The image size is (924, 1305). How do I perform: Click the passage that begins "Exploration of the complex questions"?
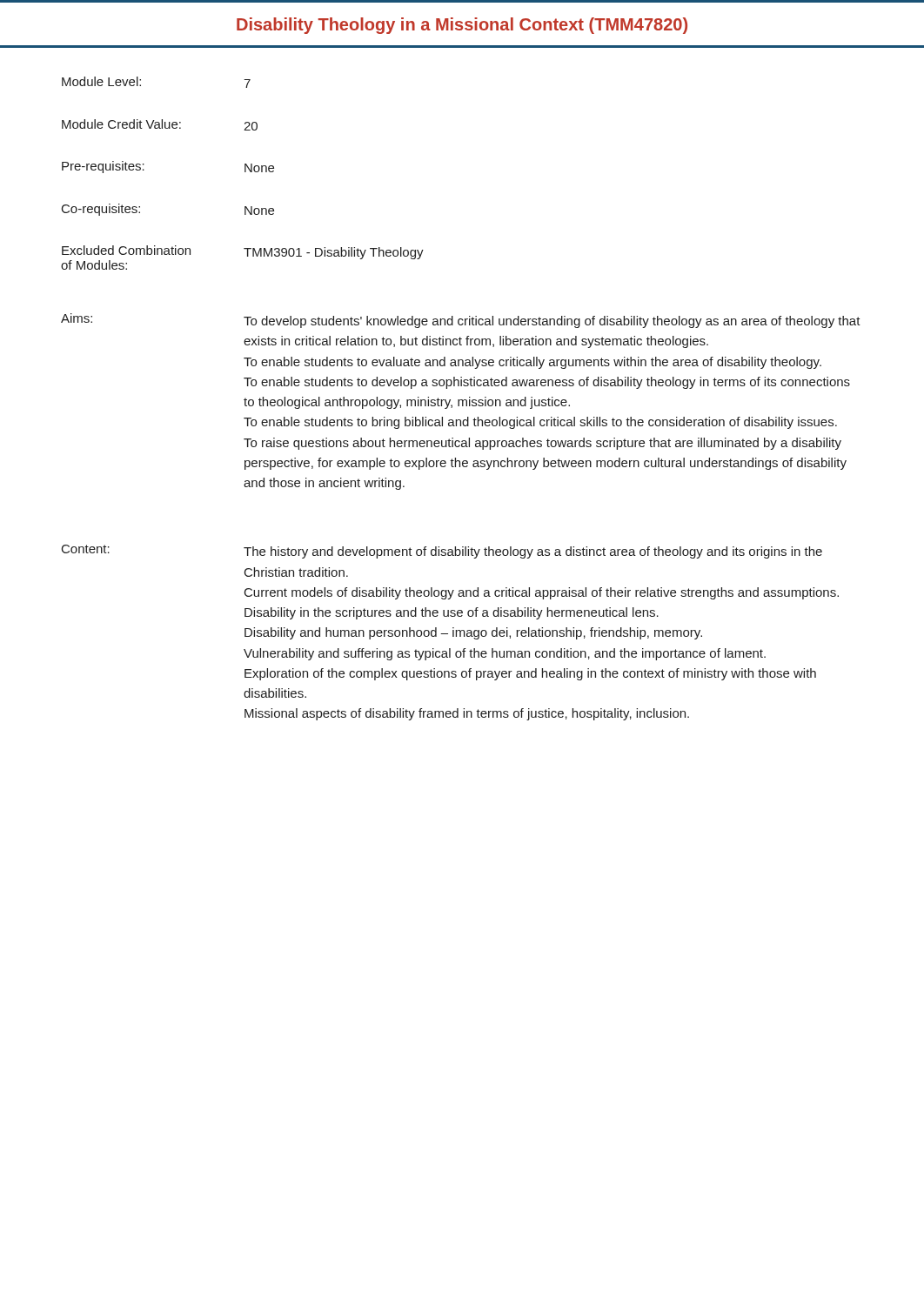pyautogui.click(x=553, y=683)
